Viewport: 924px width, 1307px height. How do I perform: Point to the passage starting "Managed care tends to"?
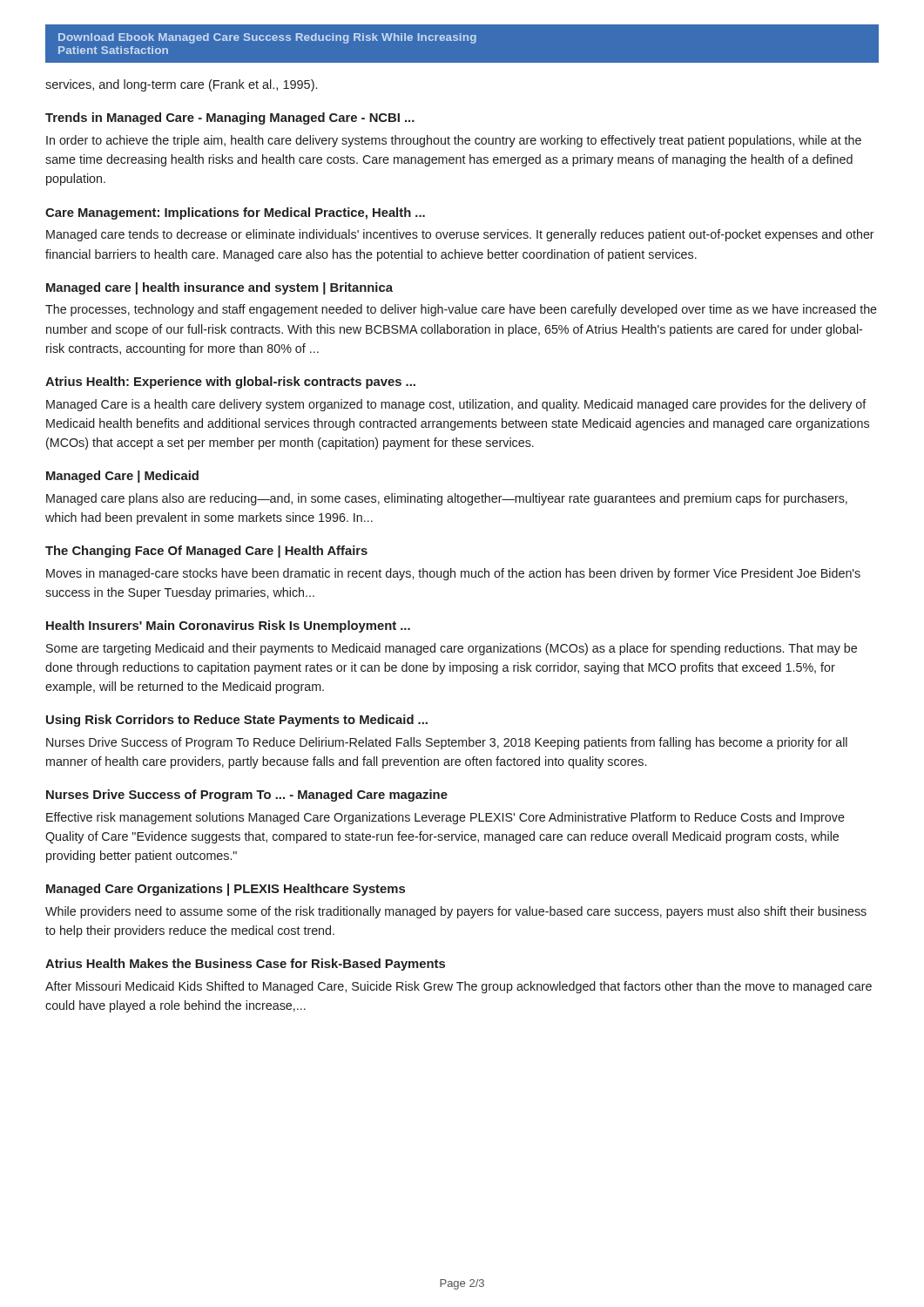tap(460, 244)
